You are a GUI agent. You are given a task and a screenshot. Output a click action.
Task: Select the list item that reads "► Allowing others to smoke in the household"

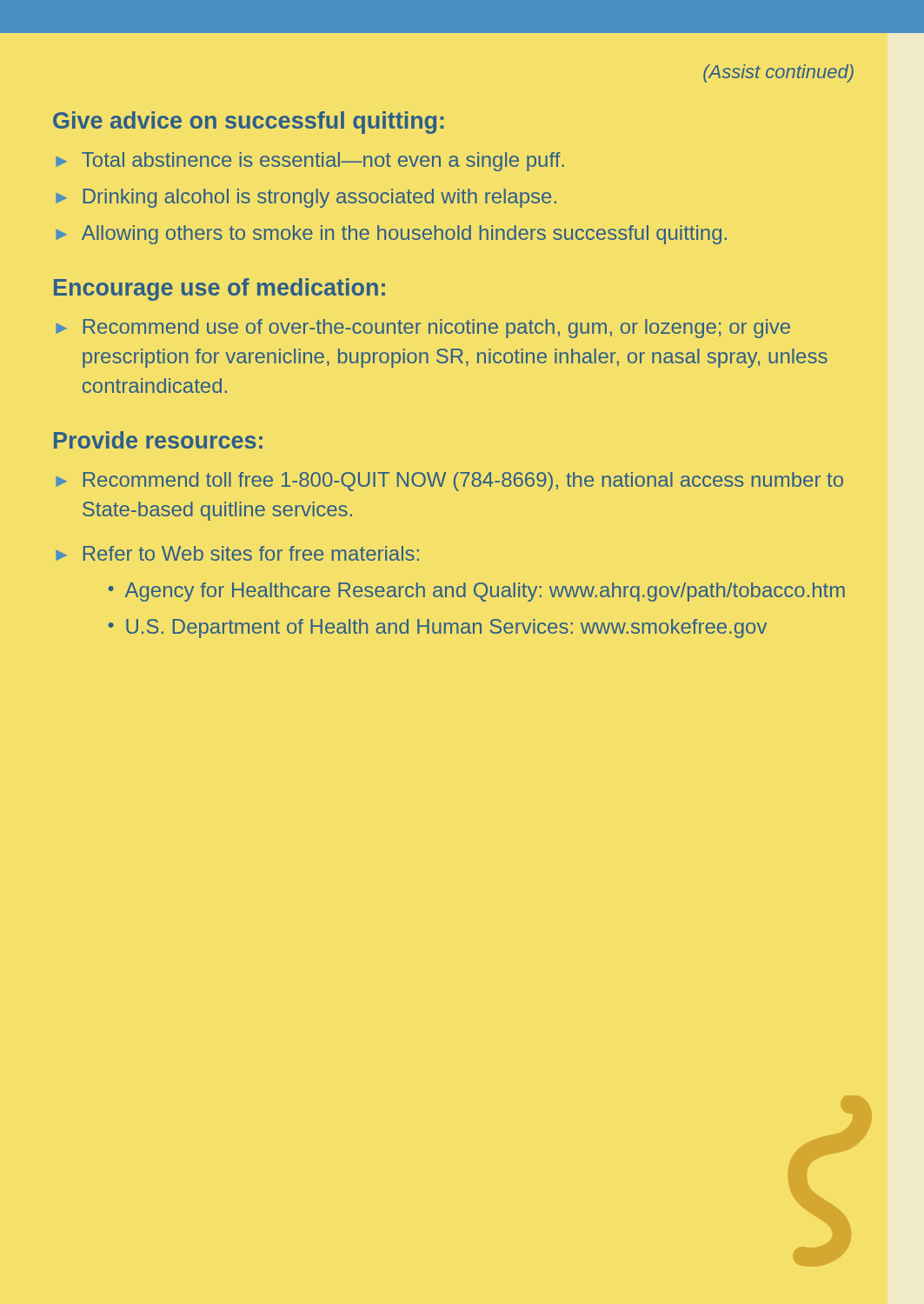point(453,233)
